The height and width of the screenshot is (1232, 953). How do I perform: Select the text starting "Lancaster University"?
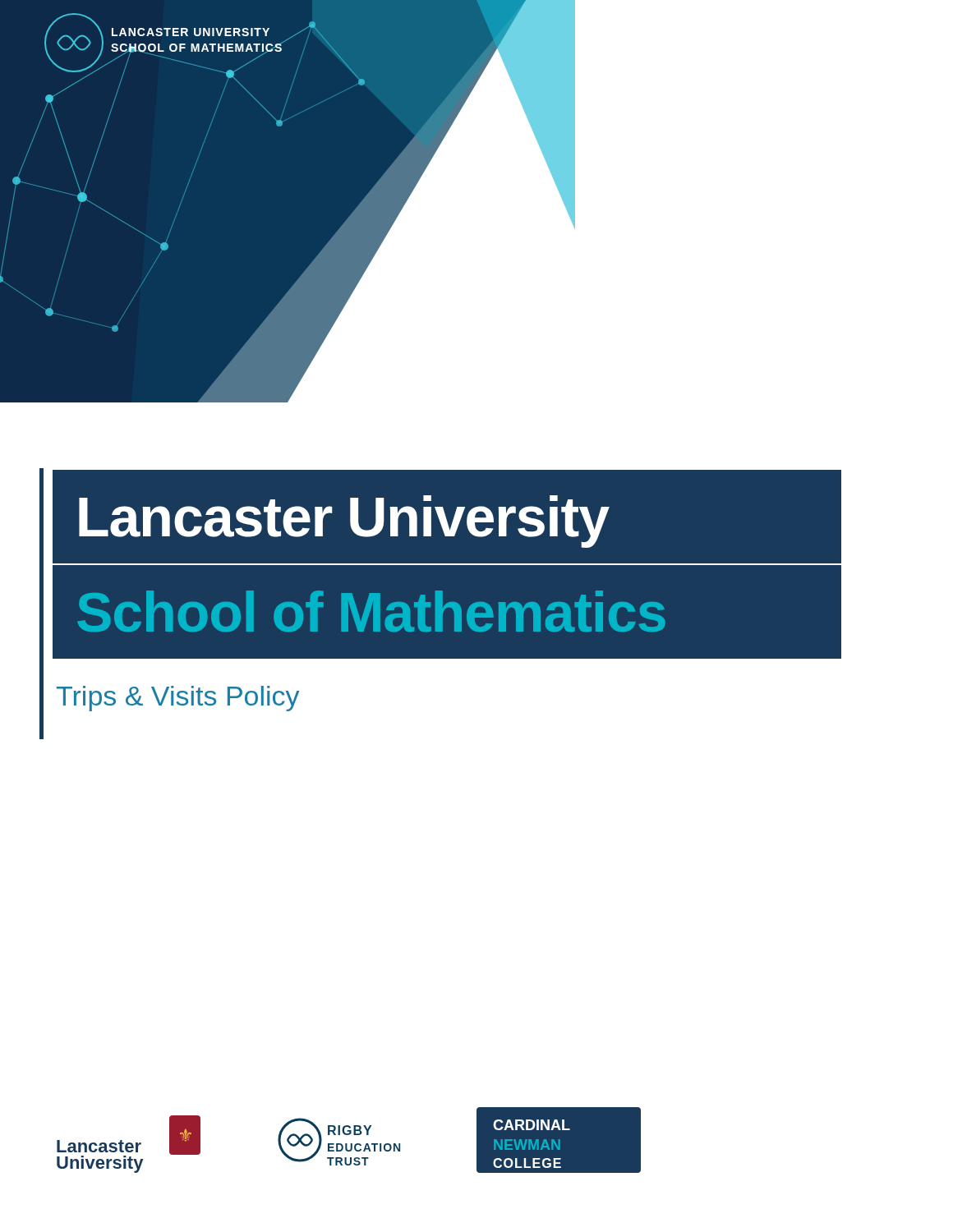[x=447, y=517]
